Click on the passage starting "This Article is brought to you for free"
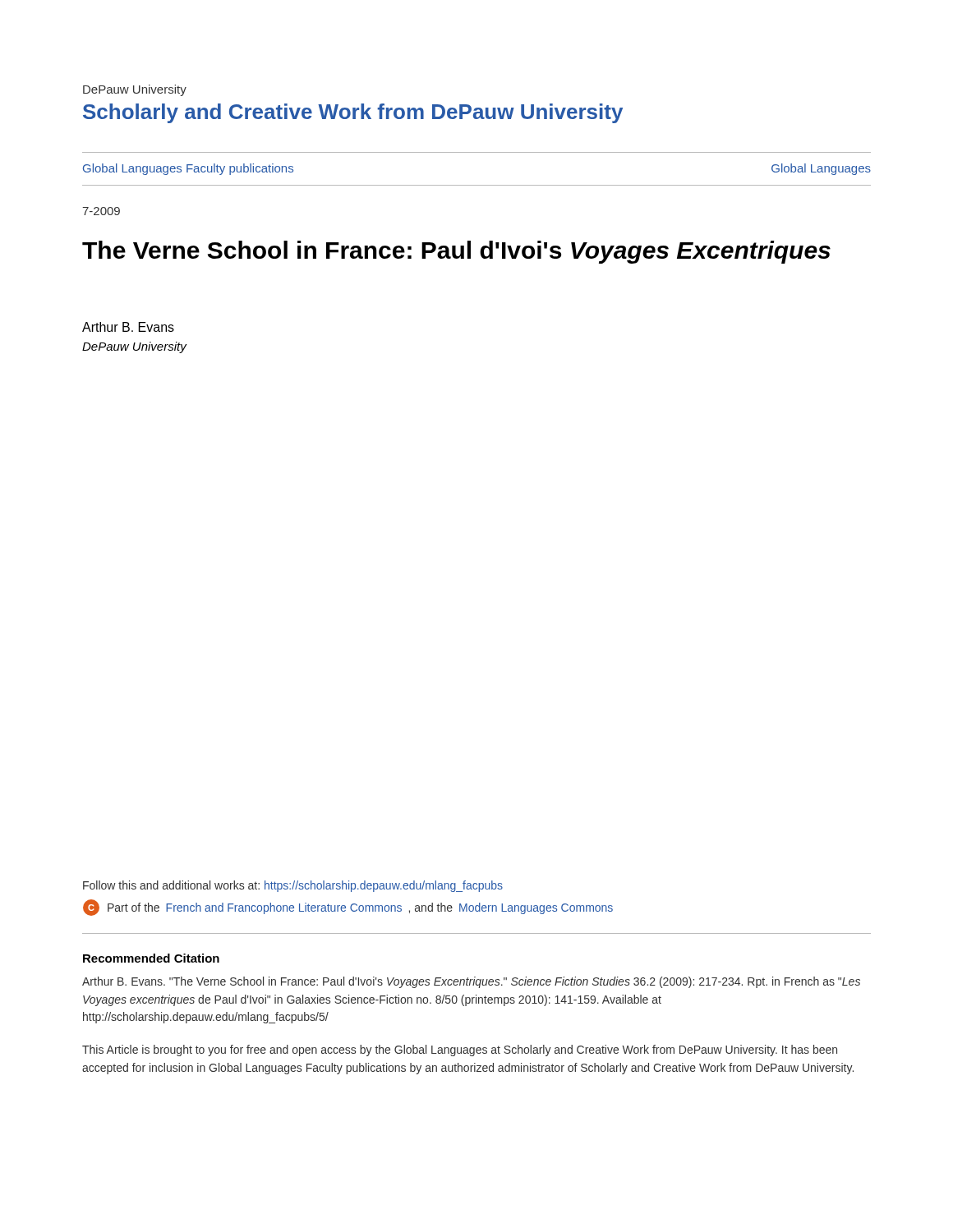 click(468, 1059)
